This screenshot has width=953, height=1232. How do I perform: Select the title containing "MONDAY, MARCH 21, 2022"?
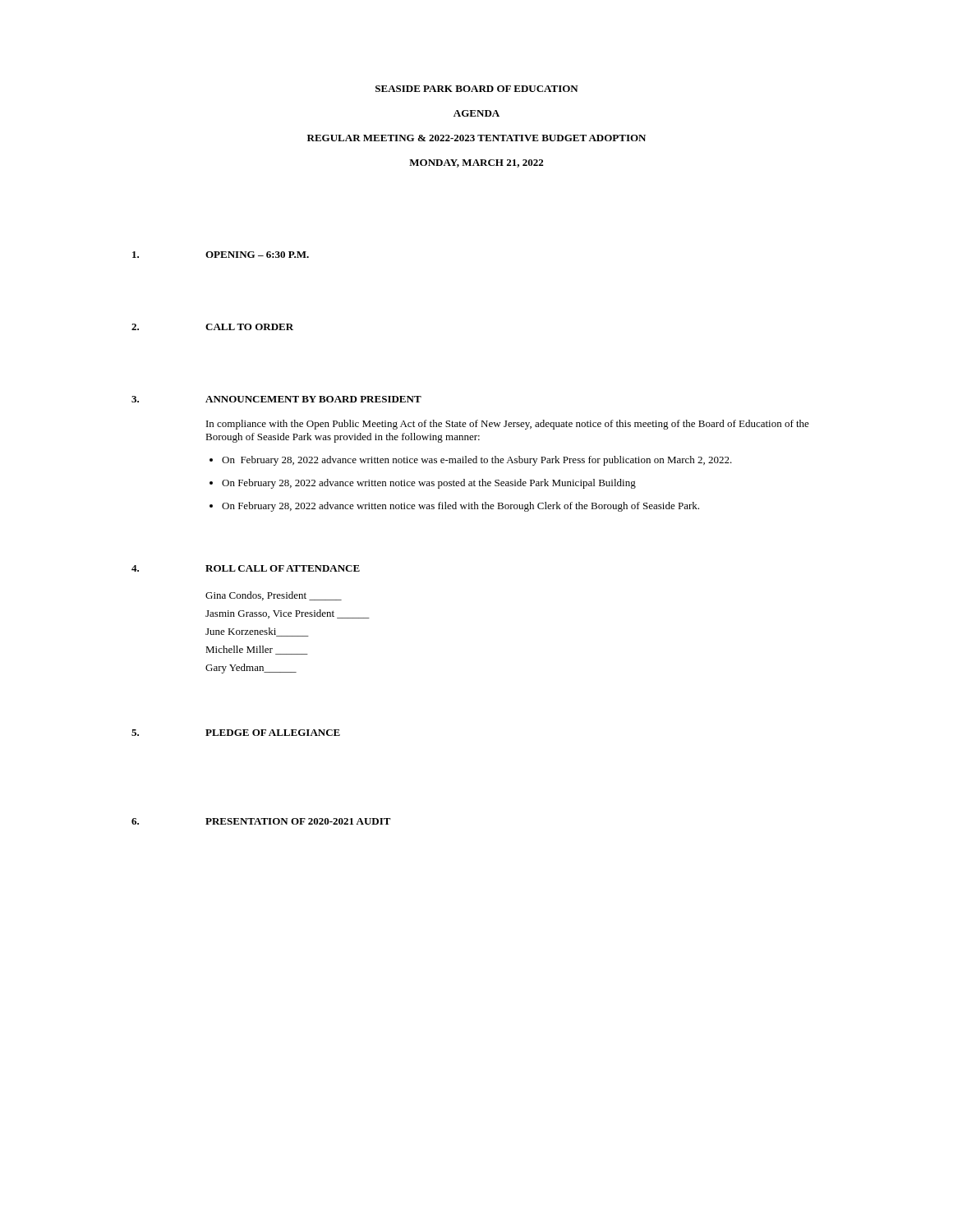tap(476, 162)
